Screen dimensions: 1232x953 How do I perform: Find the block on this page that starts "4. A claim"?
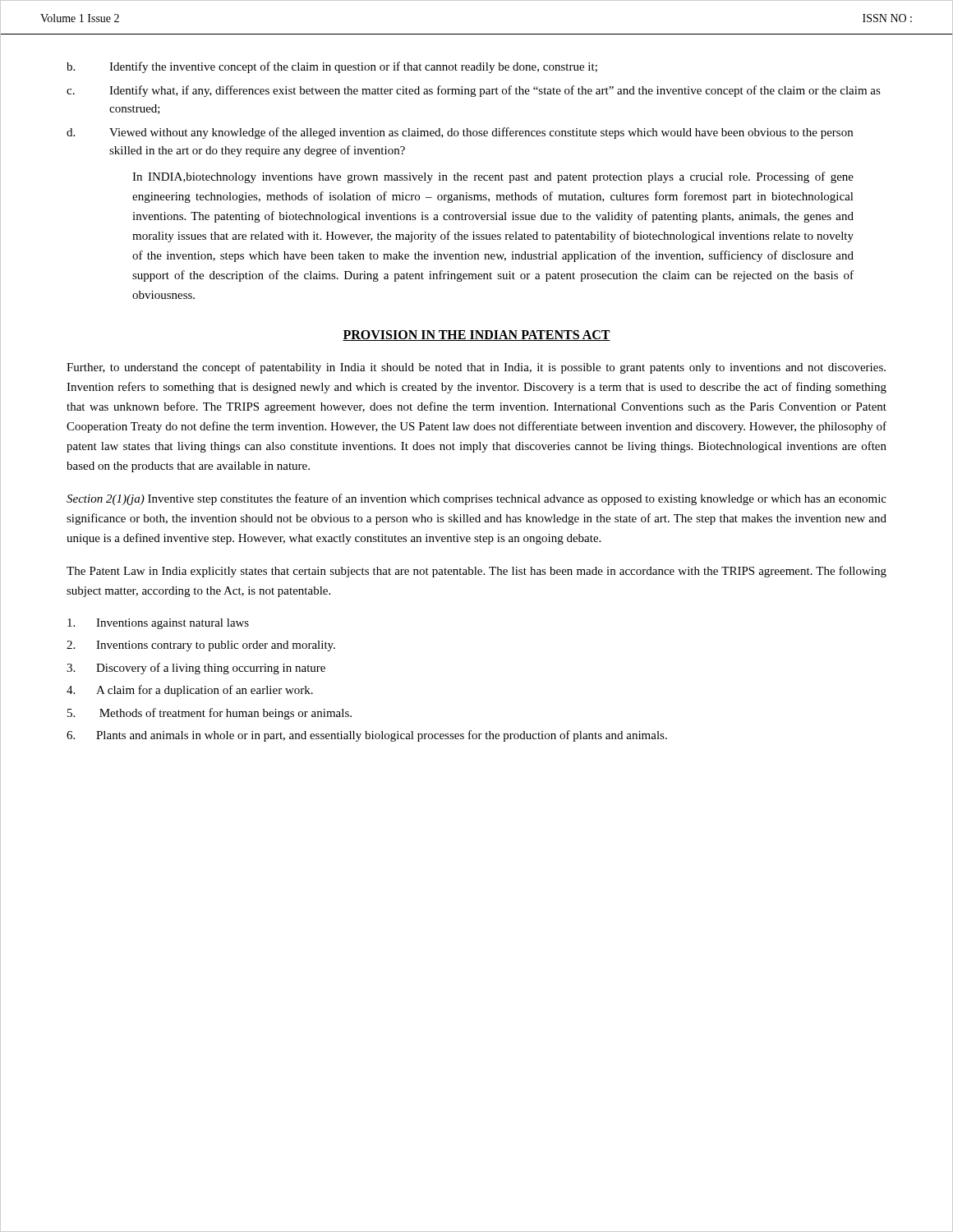190,691
